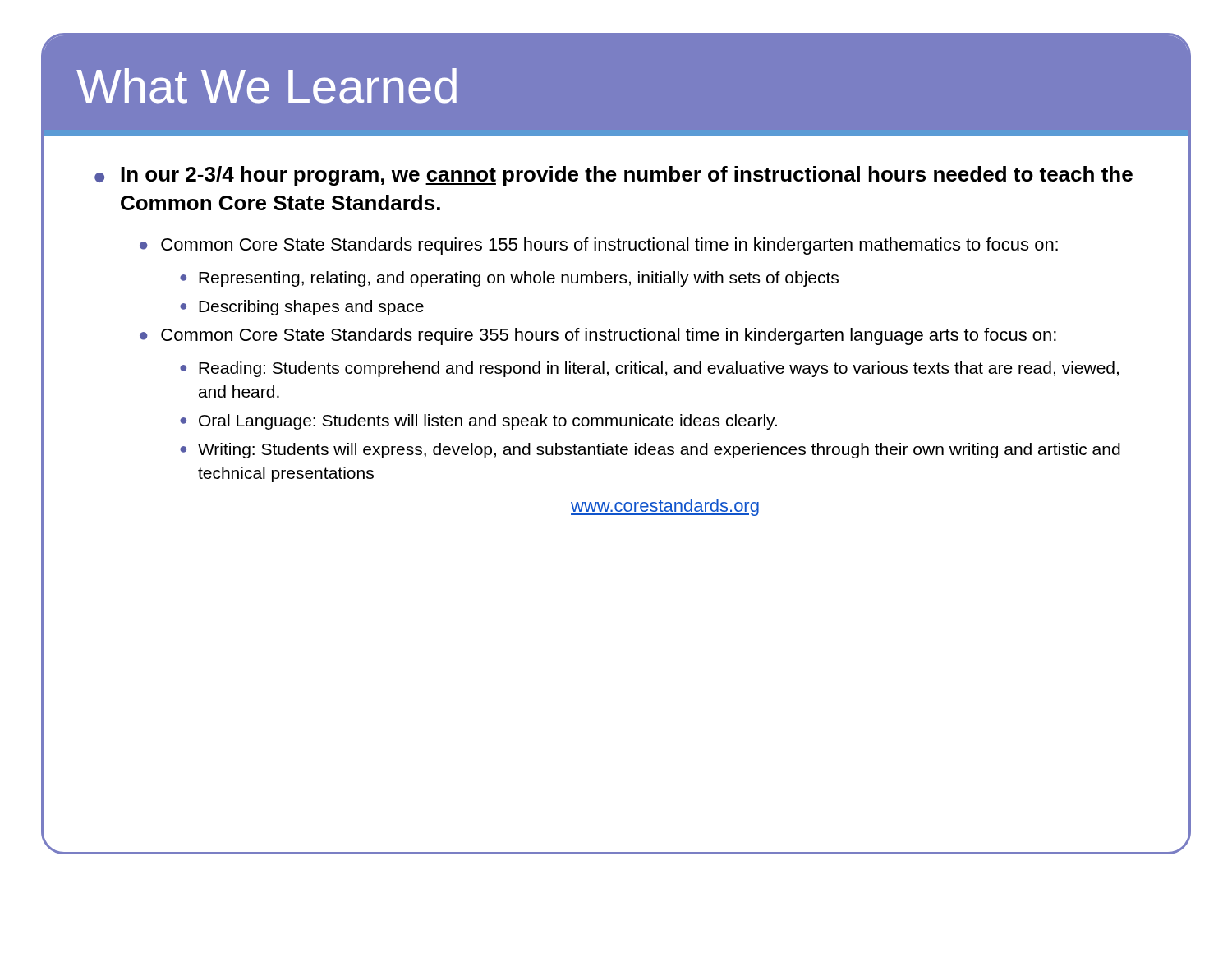Point to the block beginning "● Common Core State Standards require 355 hours"
This screenshot has width=1232, height=953.
coord(598,336)
